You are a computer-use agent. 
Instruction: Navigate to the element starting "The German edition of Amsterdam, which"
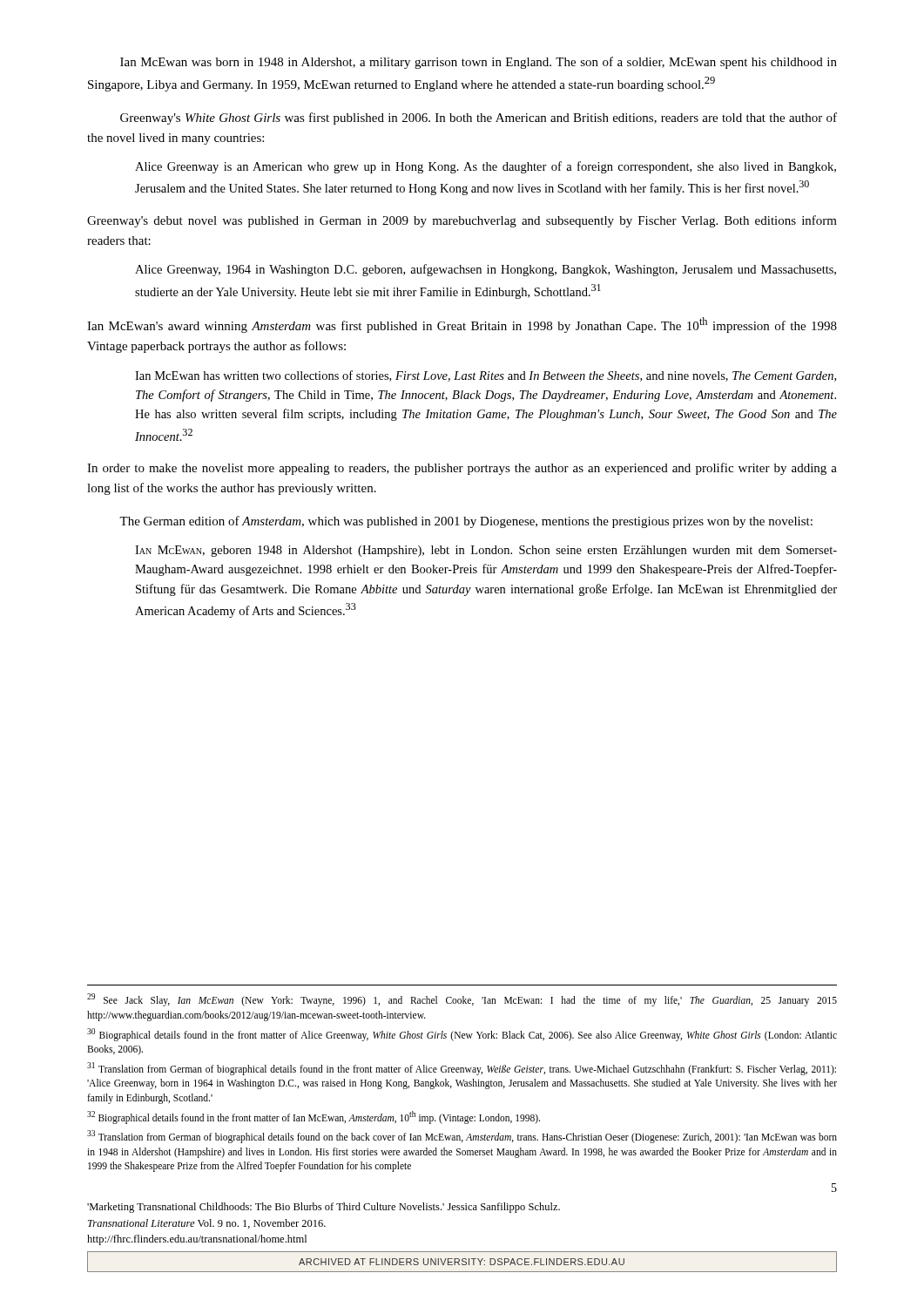(x=467, y=521)
